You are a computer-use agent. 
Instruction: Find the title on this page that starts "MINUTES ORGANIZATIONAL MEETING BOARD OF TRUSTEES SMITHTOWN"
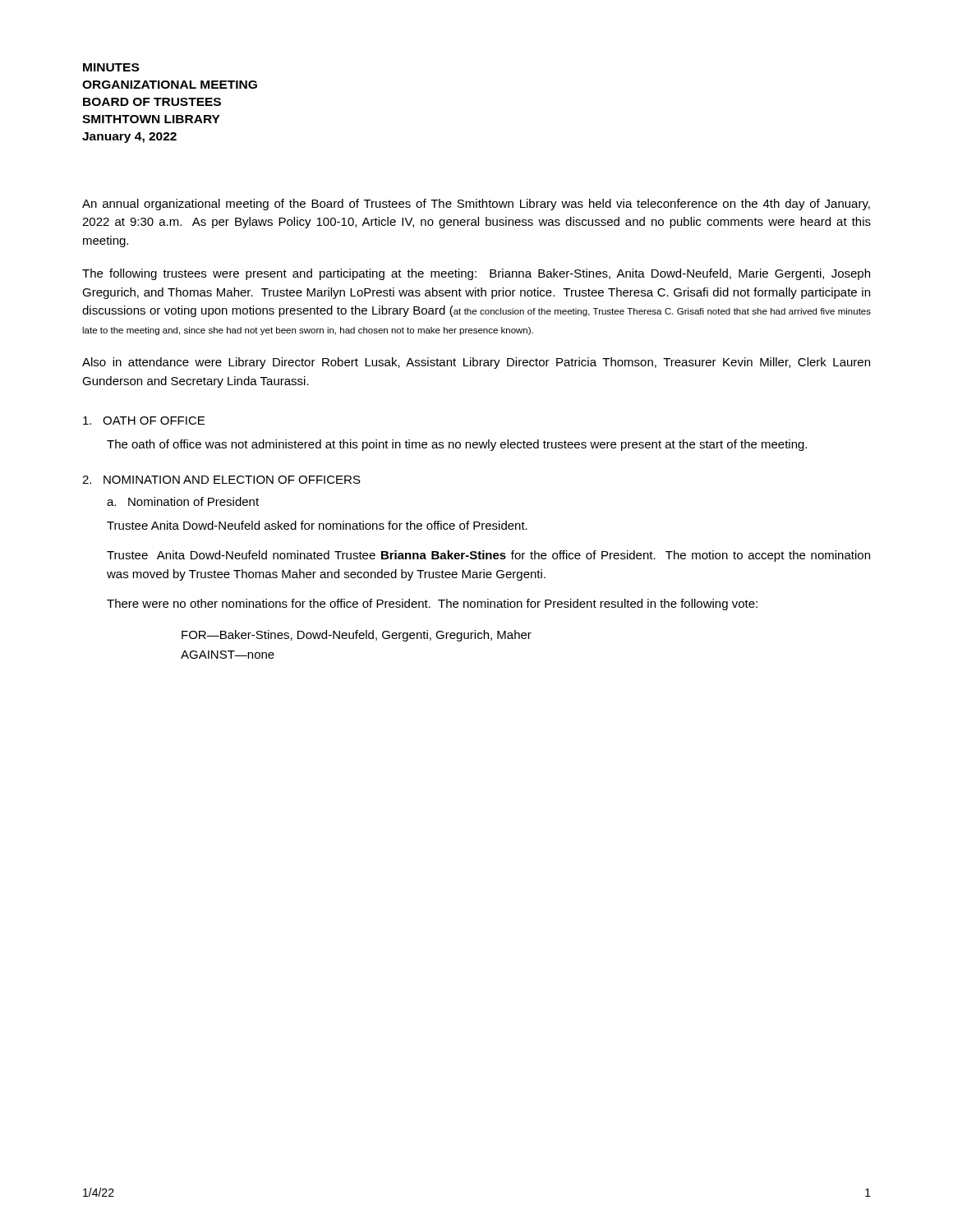pyautogui.click(x=111, y=67)
